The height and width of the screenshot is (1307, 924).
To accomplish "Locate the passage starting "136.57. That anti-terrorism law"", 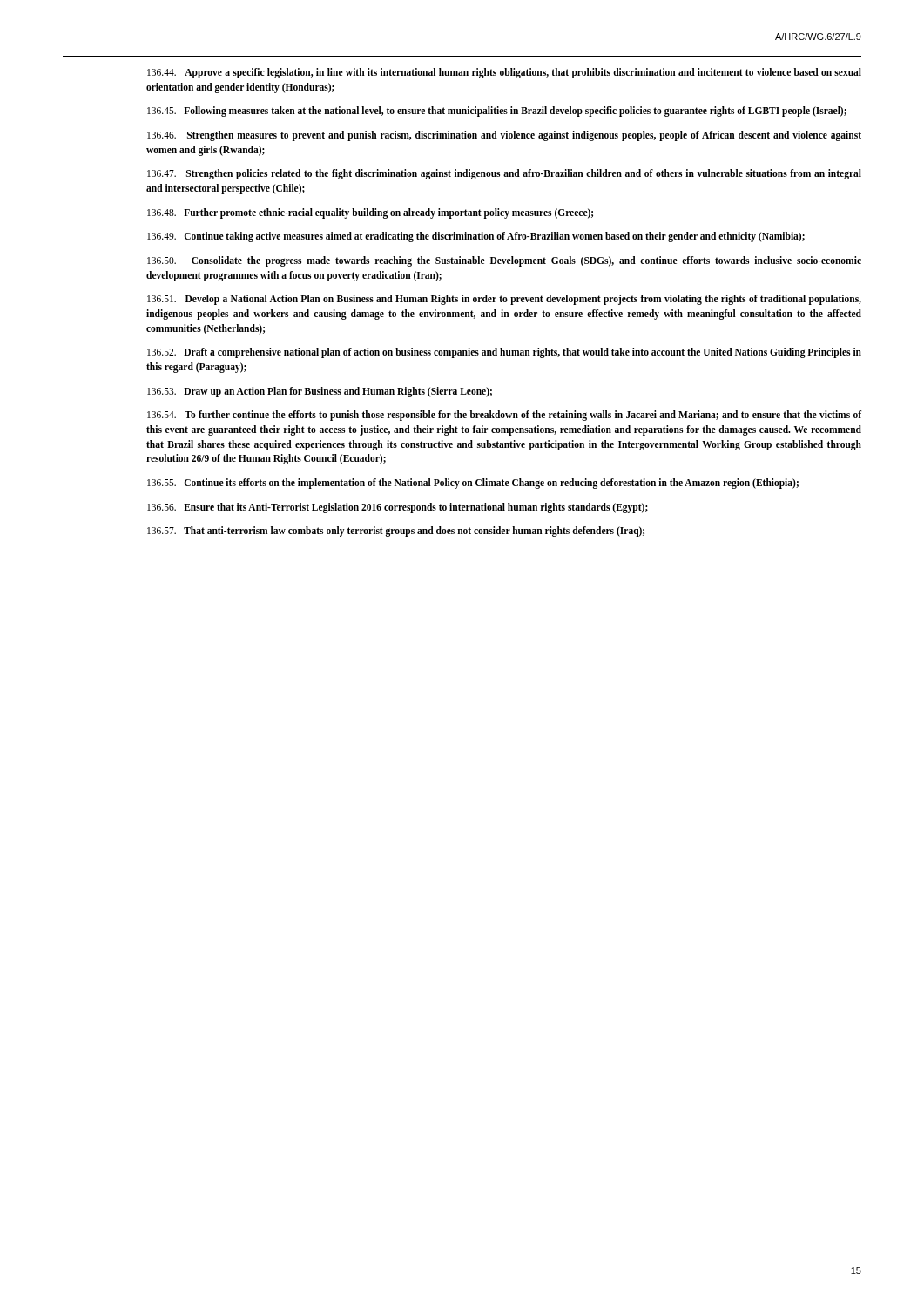I will (x=396, y=531).
